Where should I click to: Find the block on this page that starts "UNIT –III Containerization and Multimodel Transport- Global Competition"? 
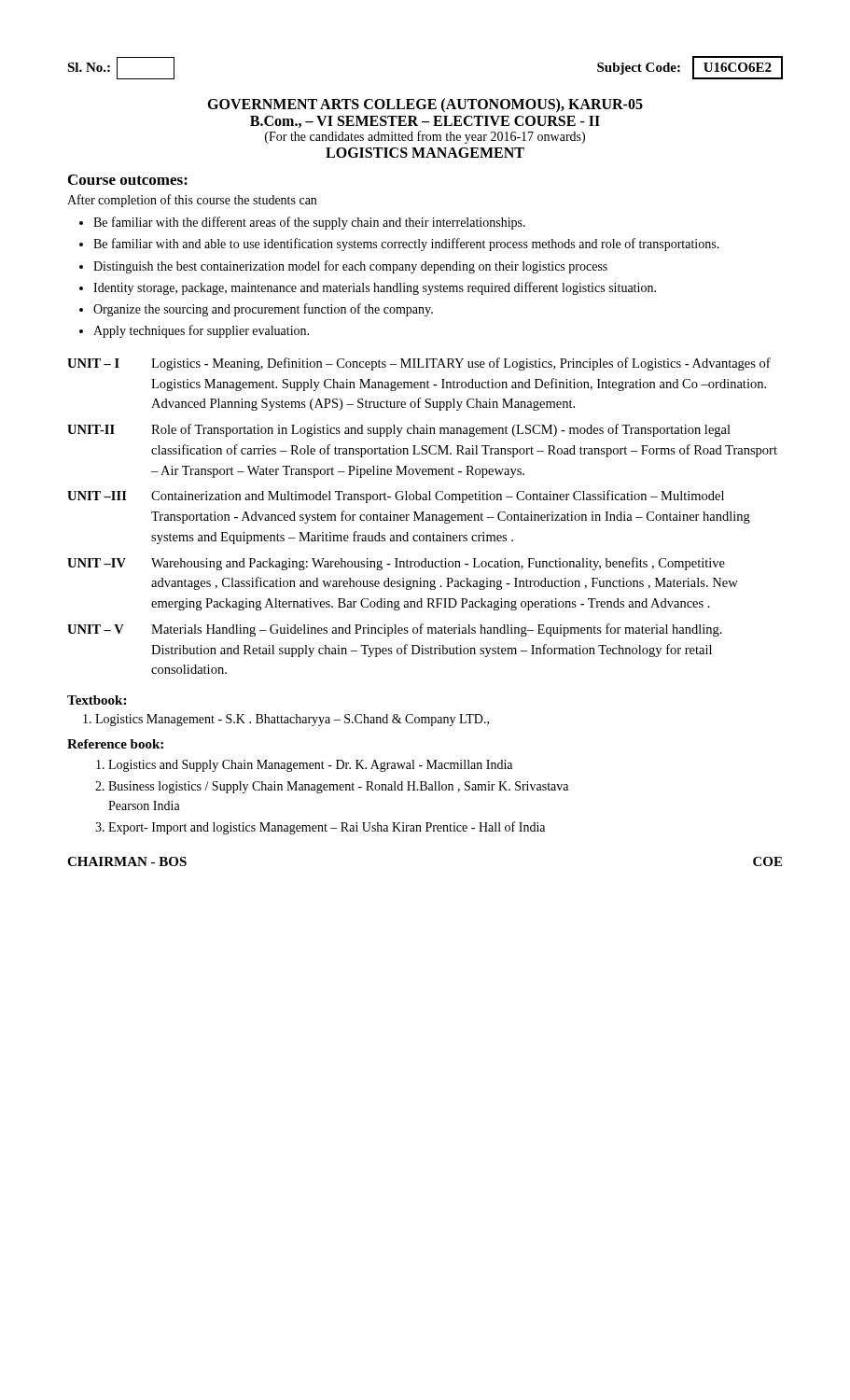point(425,517)
